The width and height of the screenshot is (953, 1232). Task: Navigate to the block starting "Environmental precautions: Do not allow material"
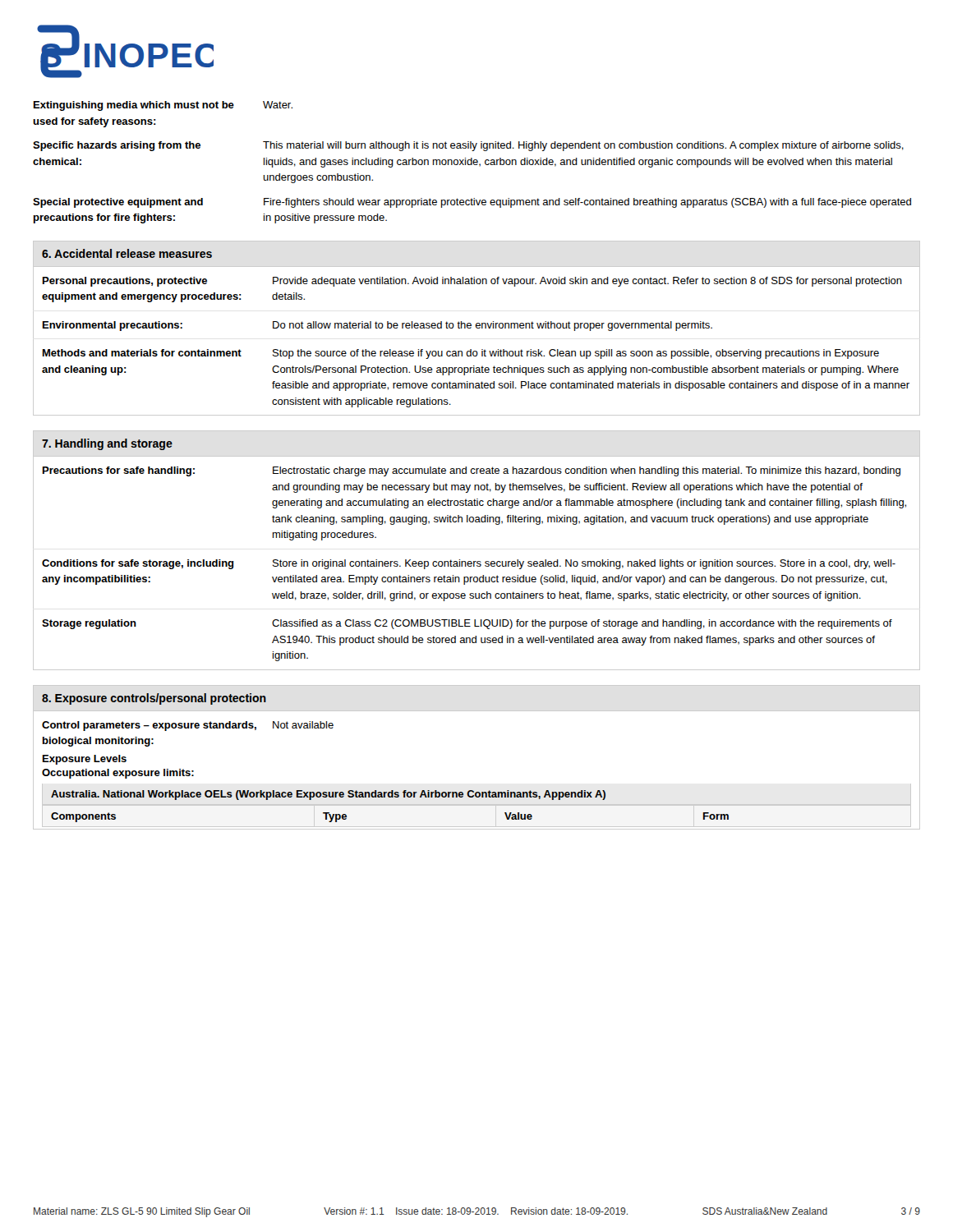(x=476, y=325)
